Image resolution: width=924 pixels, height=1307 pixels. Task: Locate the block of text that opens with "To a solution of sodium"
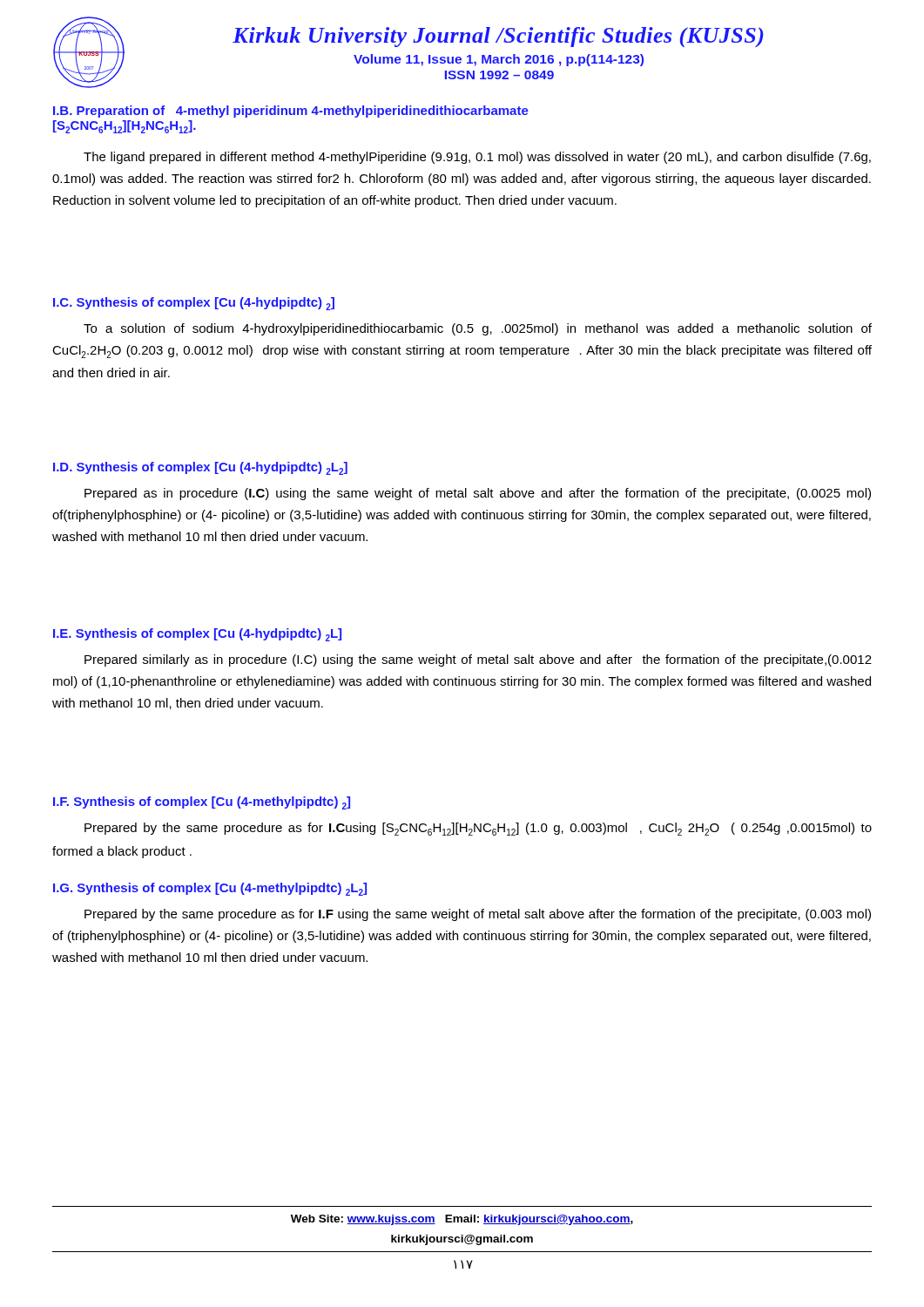[x=462, y=350]
